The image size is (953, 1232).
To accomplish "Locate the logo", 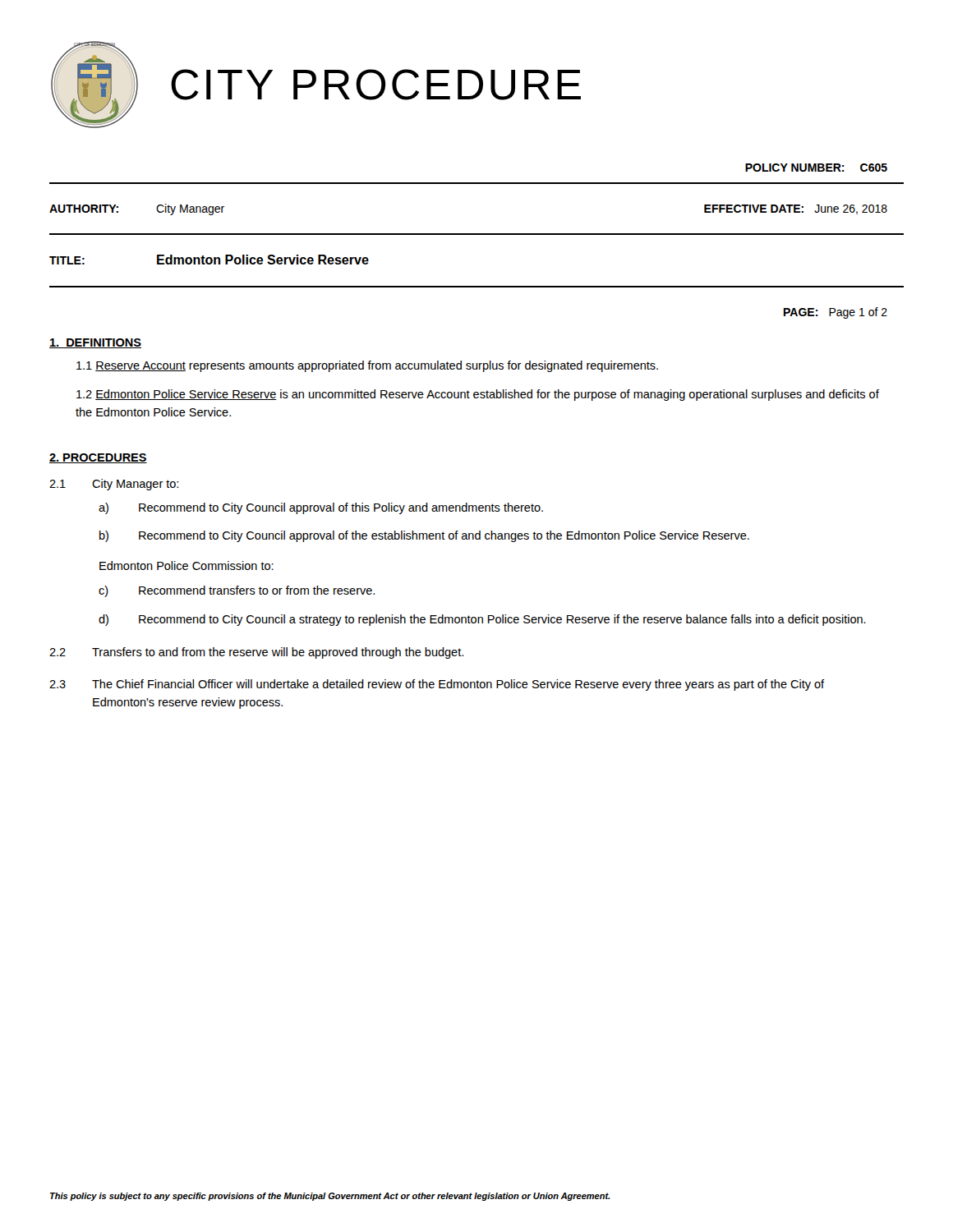I will click(94, 85).
